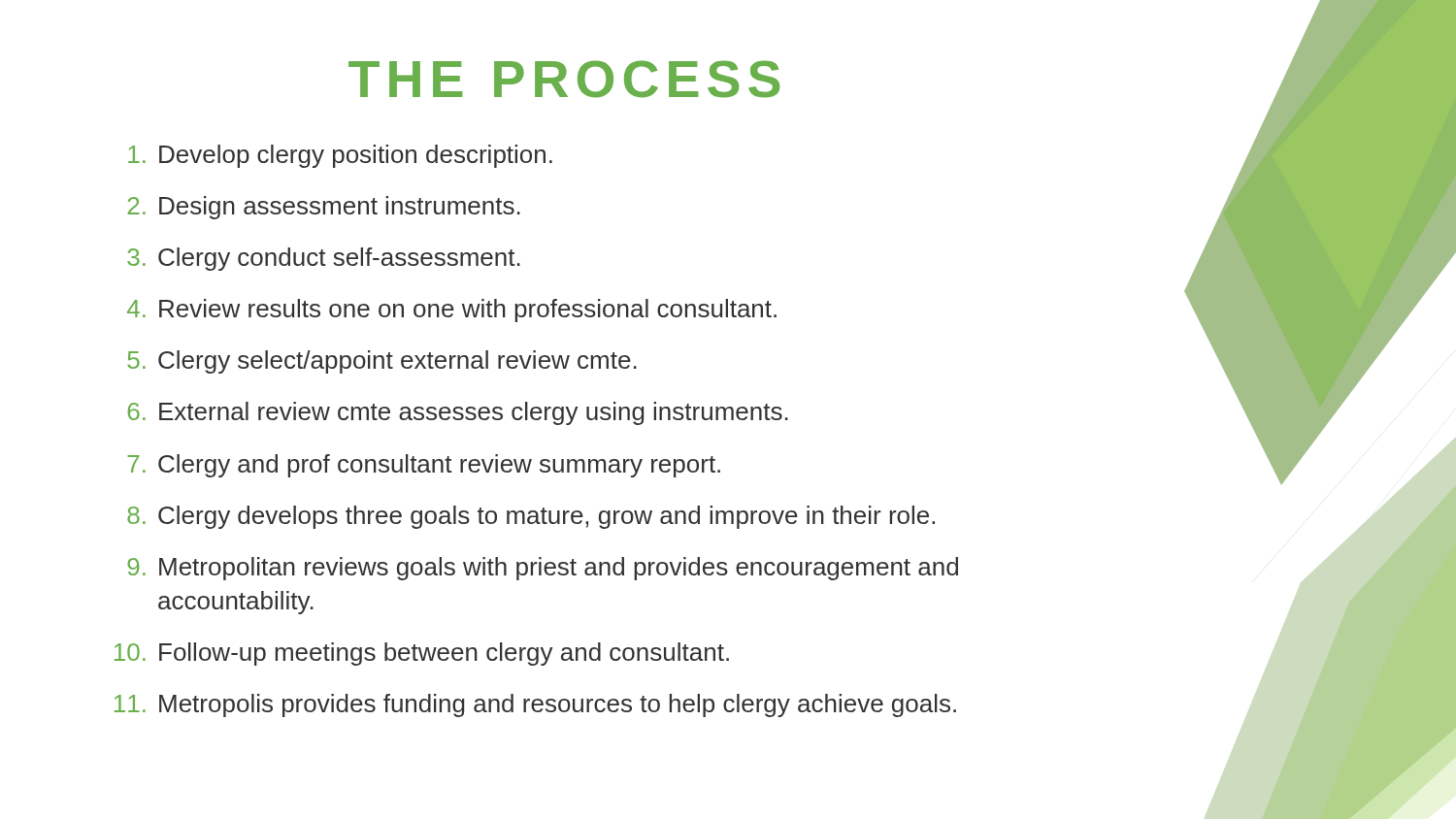
Task: Find the region starting "8. Clergy develops three"
Action: tap(517, 515)
